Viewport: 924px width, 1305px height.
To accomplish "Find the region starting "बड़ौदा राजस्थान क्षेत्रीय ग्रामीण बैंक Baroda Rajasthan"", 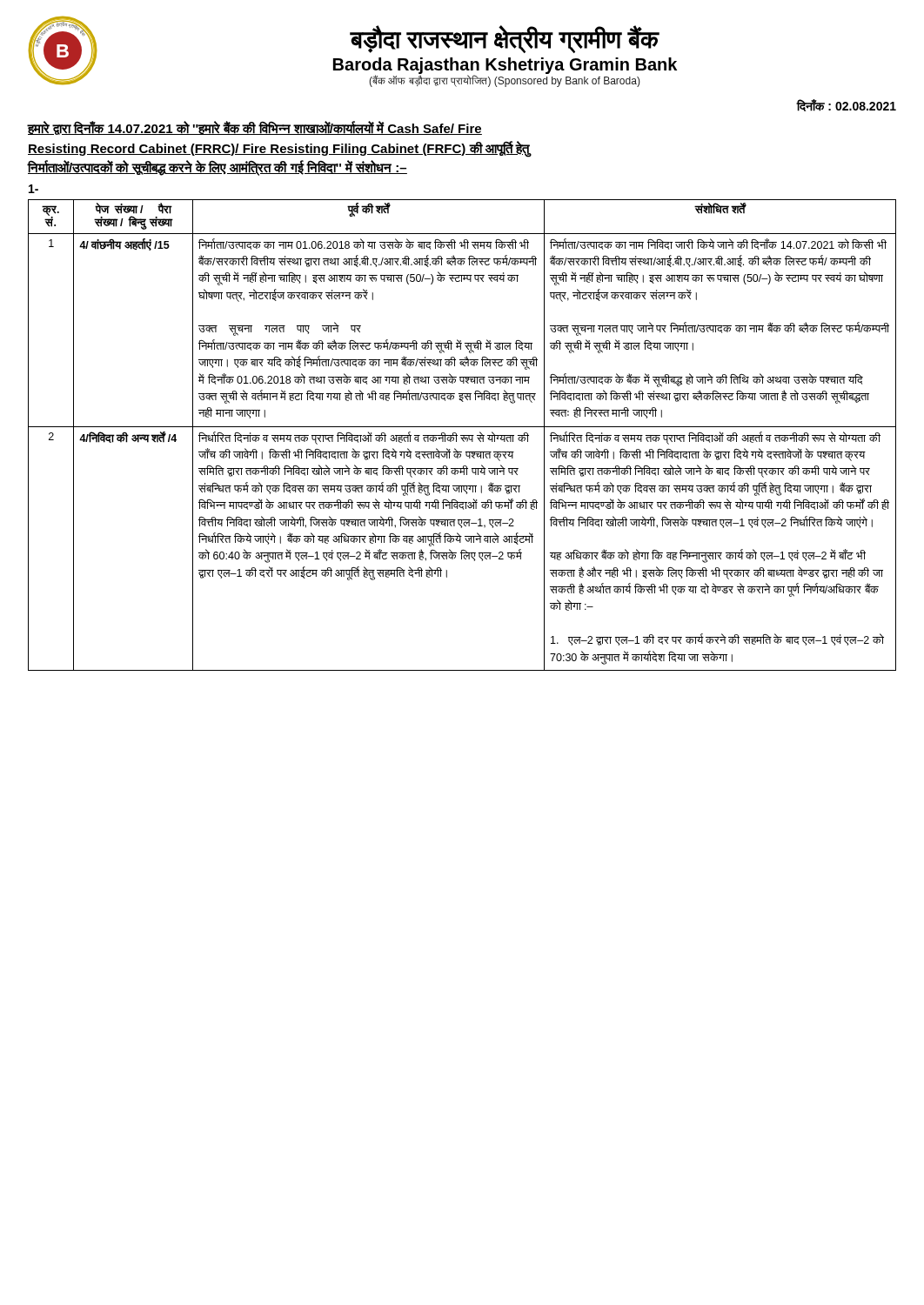I will pyautogui.click(x=505, y=57).
